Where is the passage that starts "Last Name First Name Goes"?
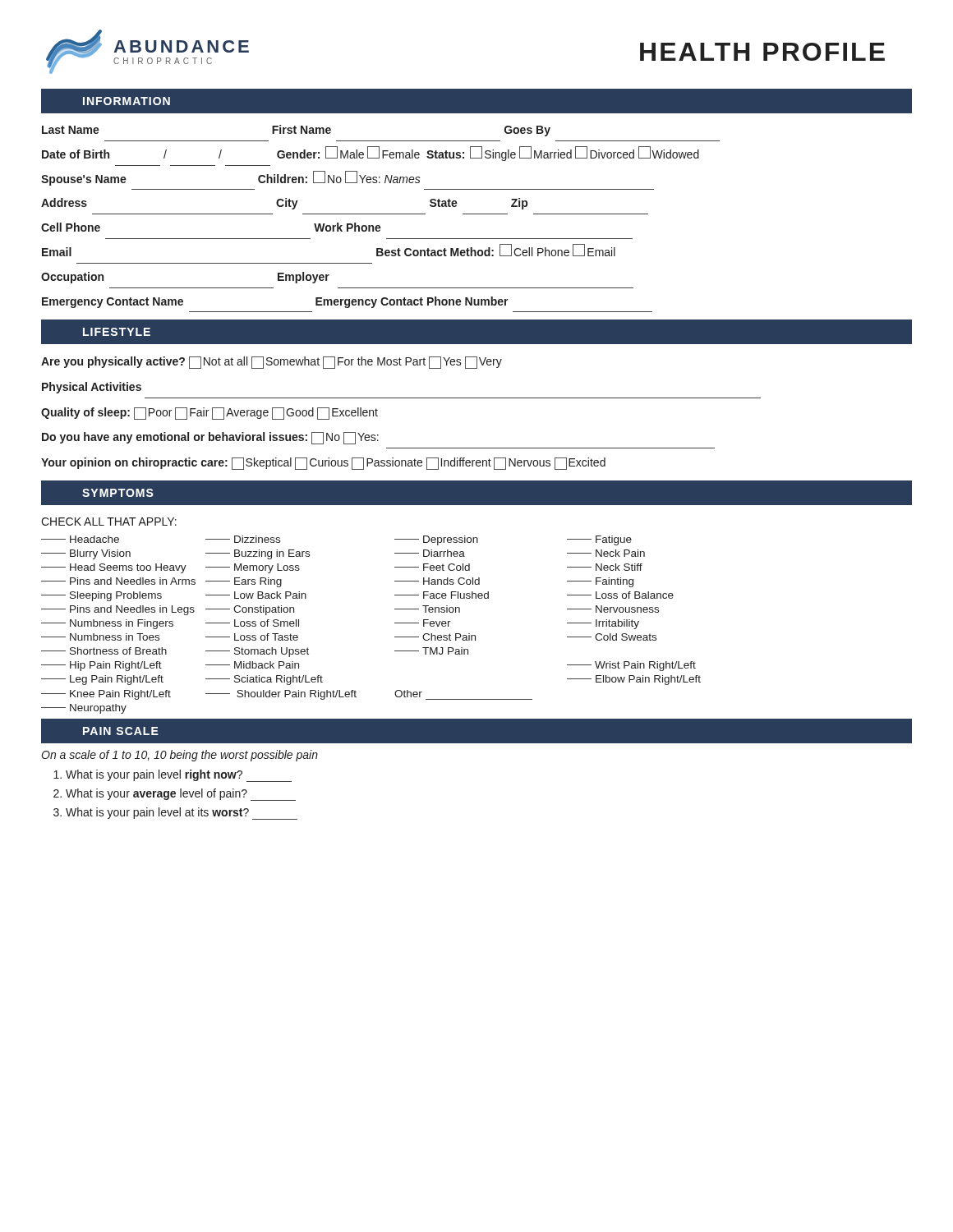 point(380,131)
